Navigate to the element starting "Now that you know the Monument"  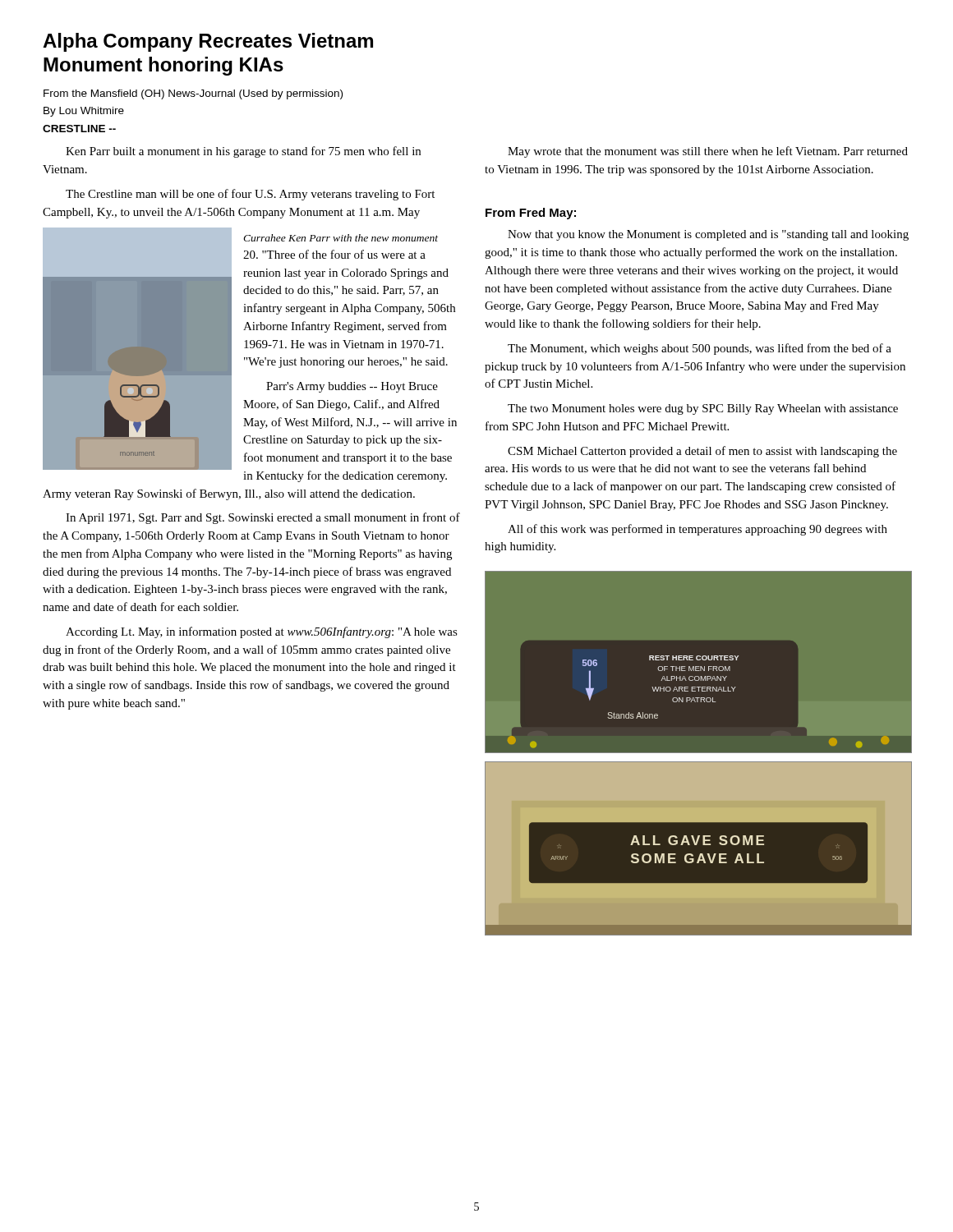click(x=708, y=235)
